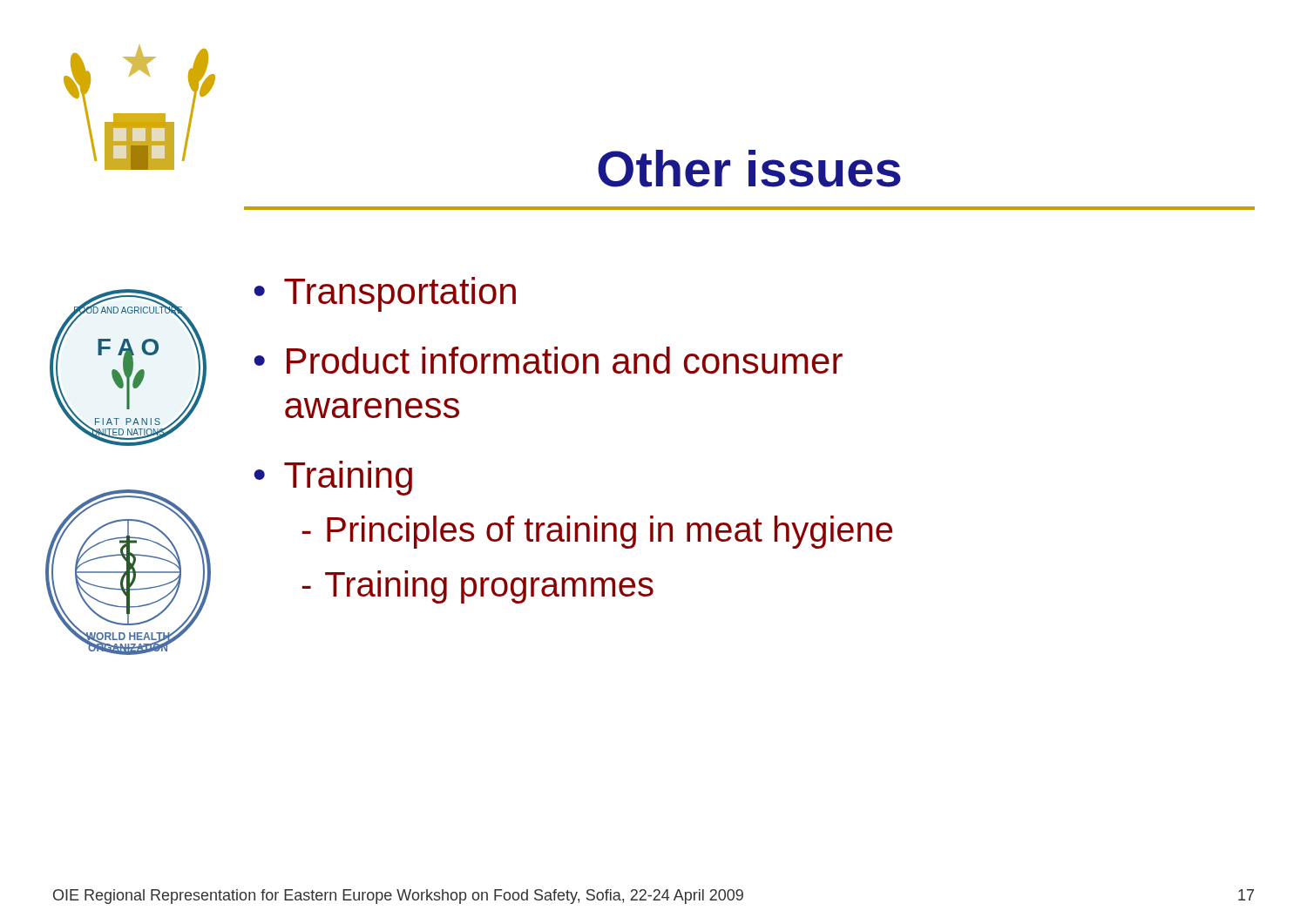Locate the region starting "• Training -"

click(x=573, y=537)
